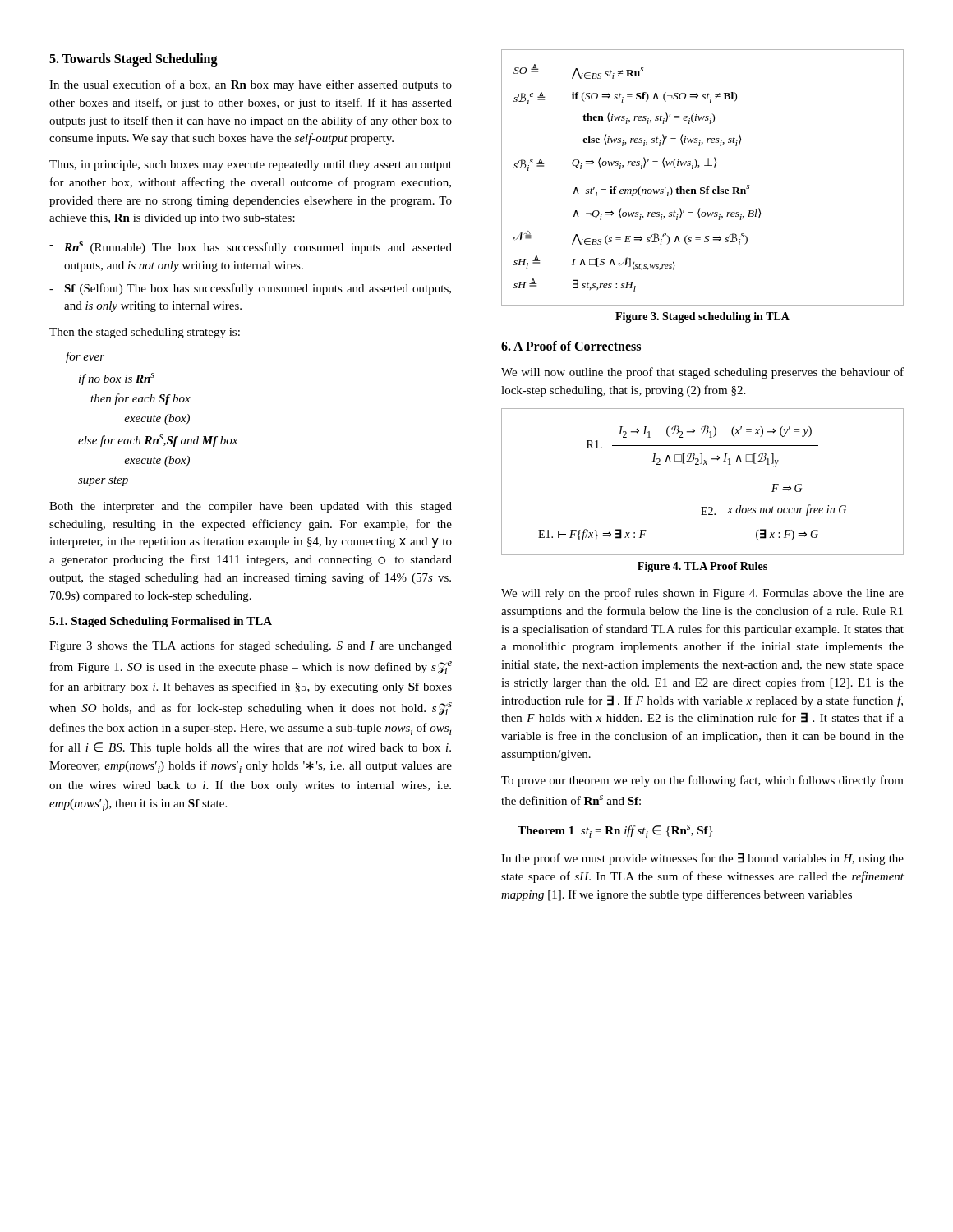
Task: Point to the region starting "Thus, in principle,"
Action: (251, 191)
